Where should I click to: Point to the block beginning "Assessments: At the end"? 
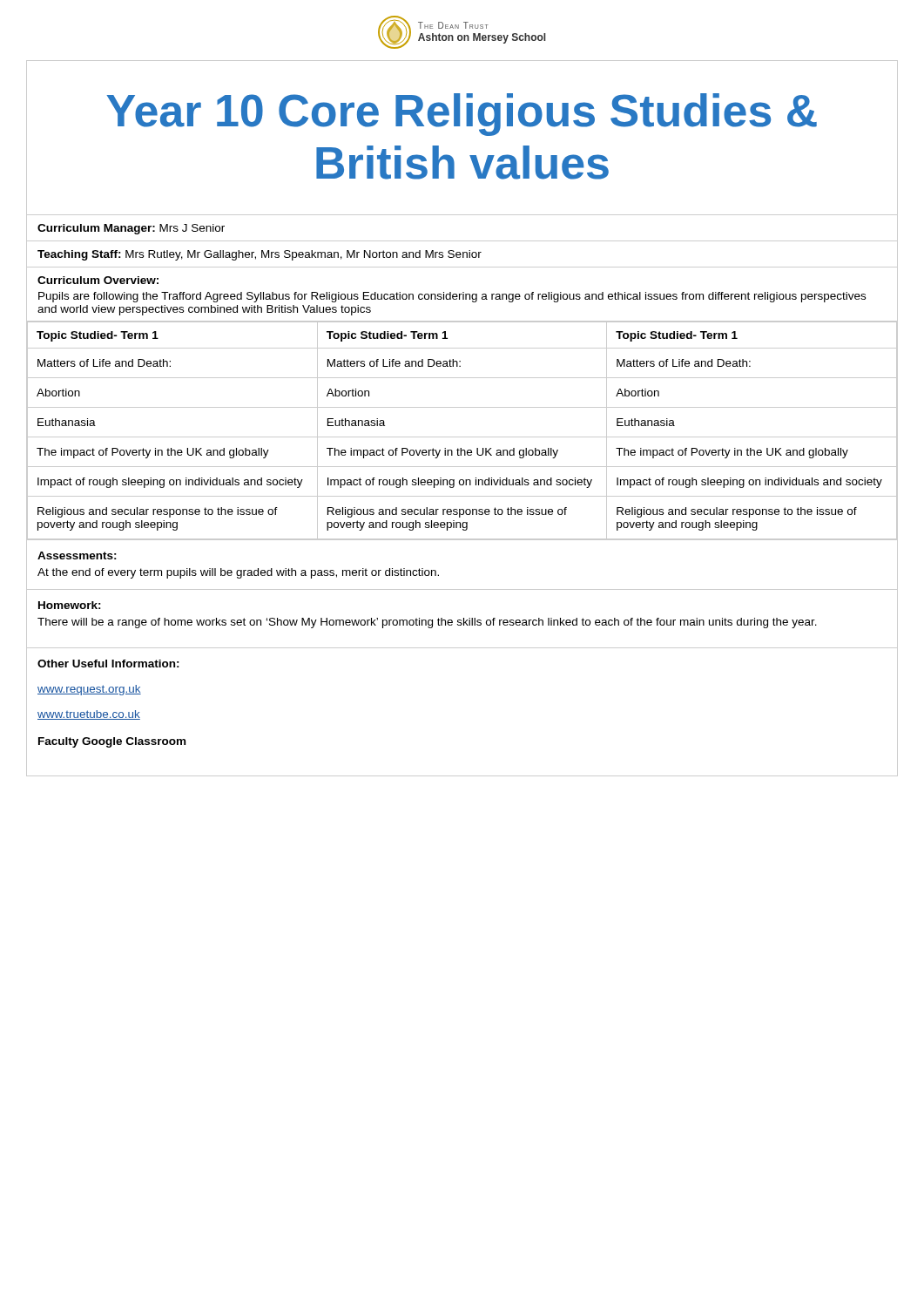point(77,555)
